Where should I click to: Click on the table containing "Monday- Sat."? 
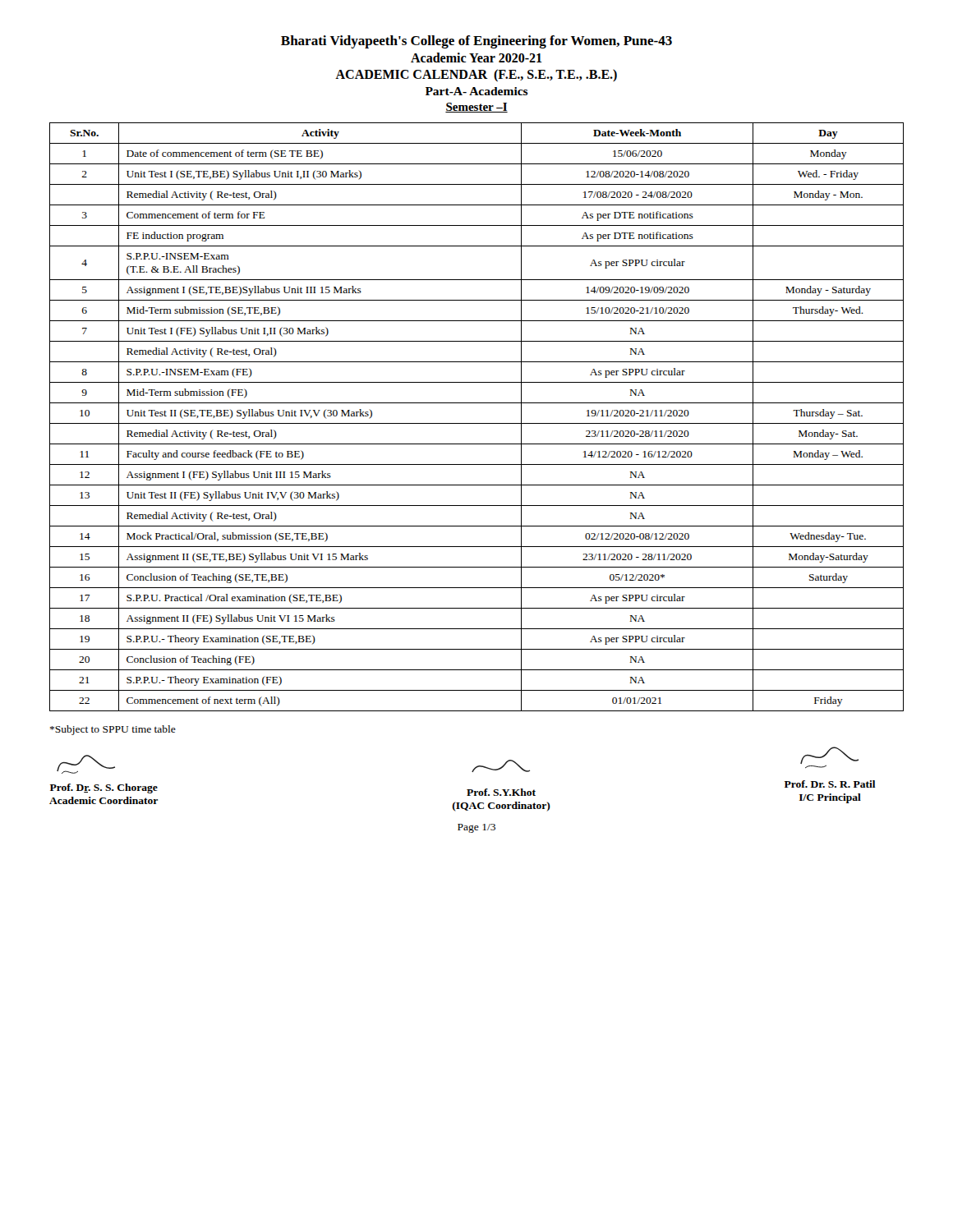pyautogui.click(x=476, y=417)
